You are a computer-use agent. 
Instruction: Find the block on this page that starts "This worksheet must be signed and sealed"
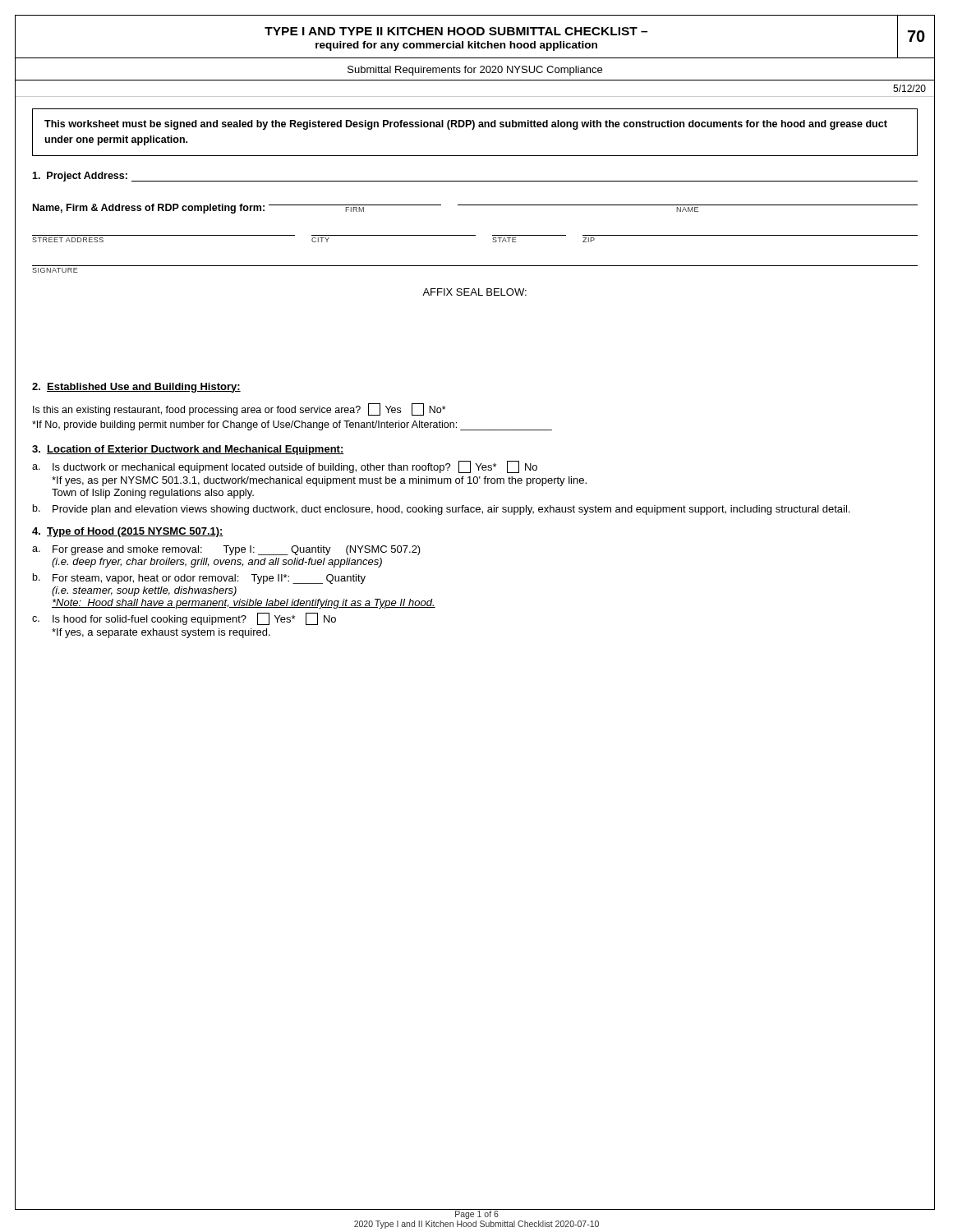click(466, 132)
